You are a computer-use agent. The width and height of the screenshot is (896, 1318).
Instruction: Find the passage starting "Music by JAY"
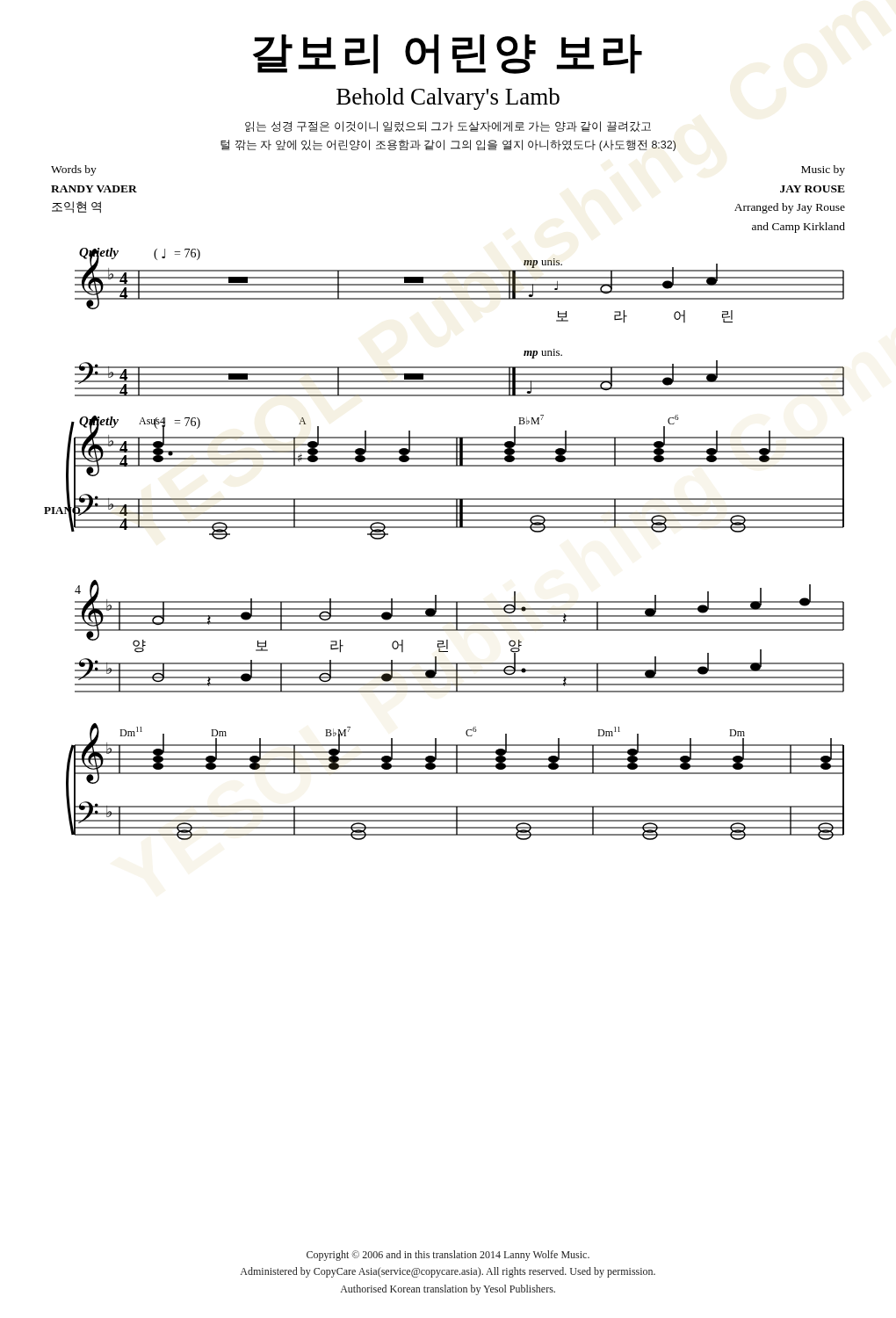(x=790, y=198)
